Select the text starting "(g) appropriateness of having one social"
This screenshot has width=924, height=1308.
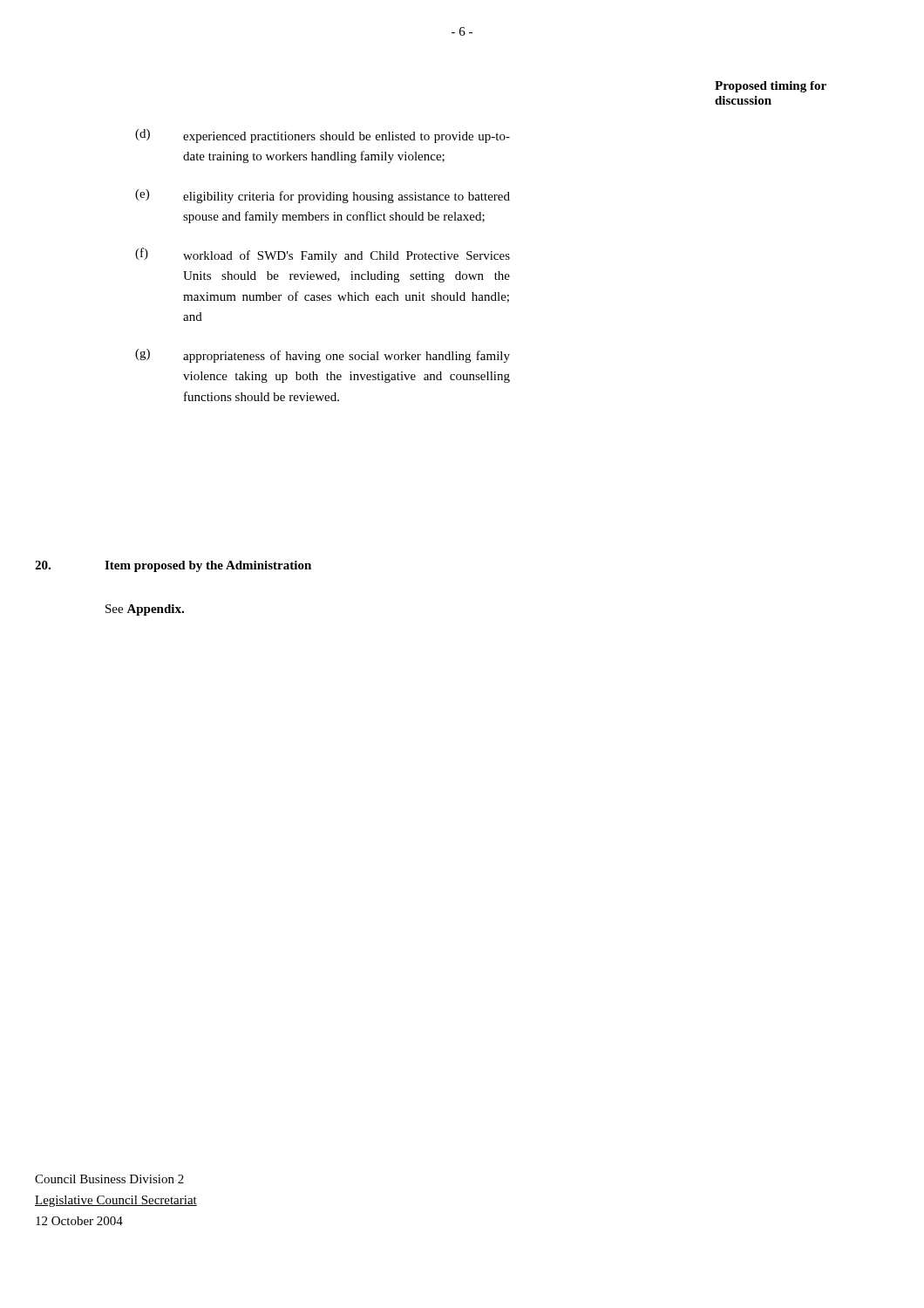[x=323, y=377]
